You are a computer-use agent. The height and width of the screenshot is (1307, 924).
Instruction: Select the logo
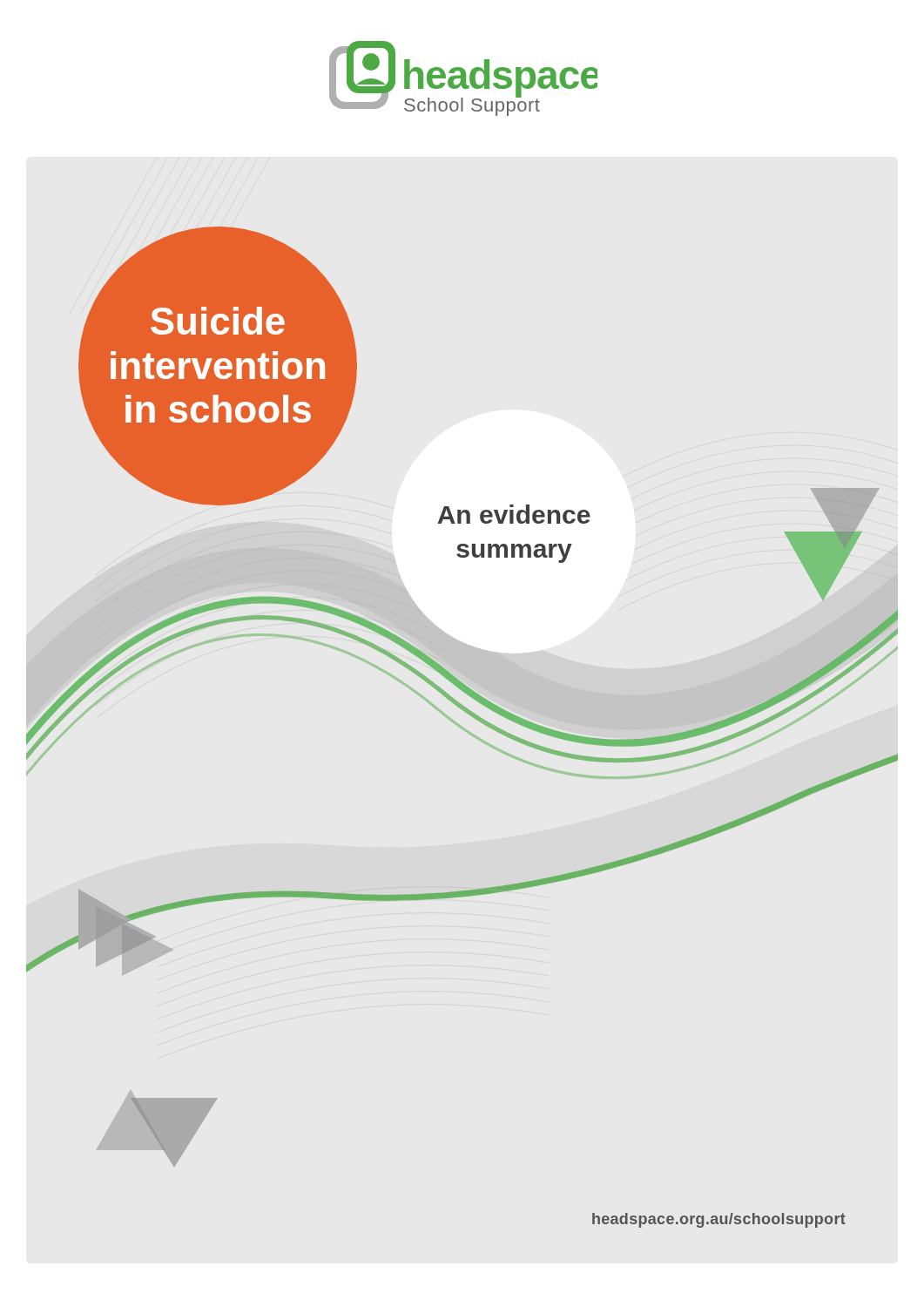[x=462, y=78]
